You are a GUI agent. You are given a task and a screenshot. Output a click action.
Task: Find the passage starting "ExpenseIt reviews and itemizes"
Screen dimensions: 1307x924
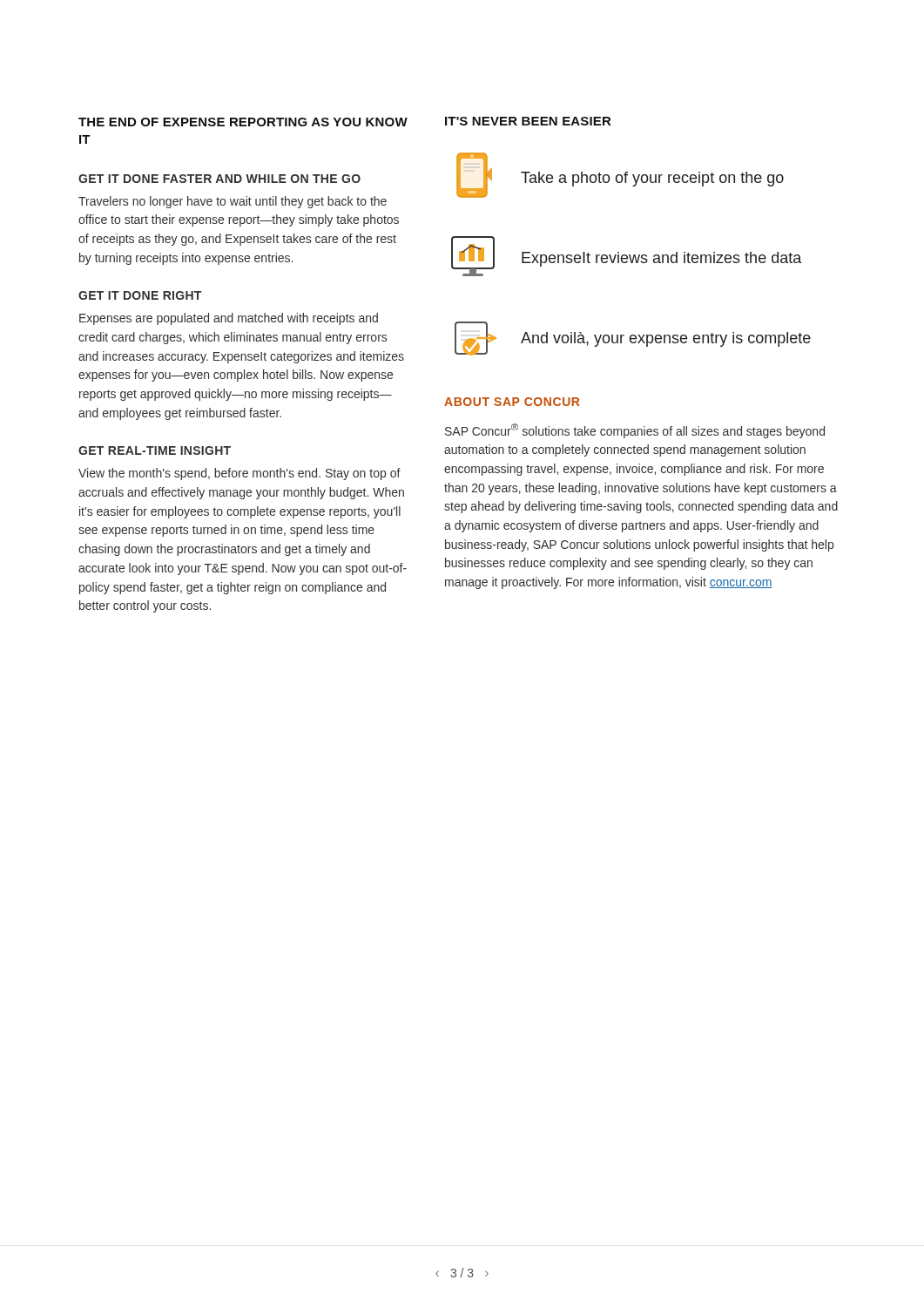(x=661, y=258)
